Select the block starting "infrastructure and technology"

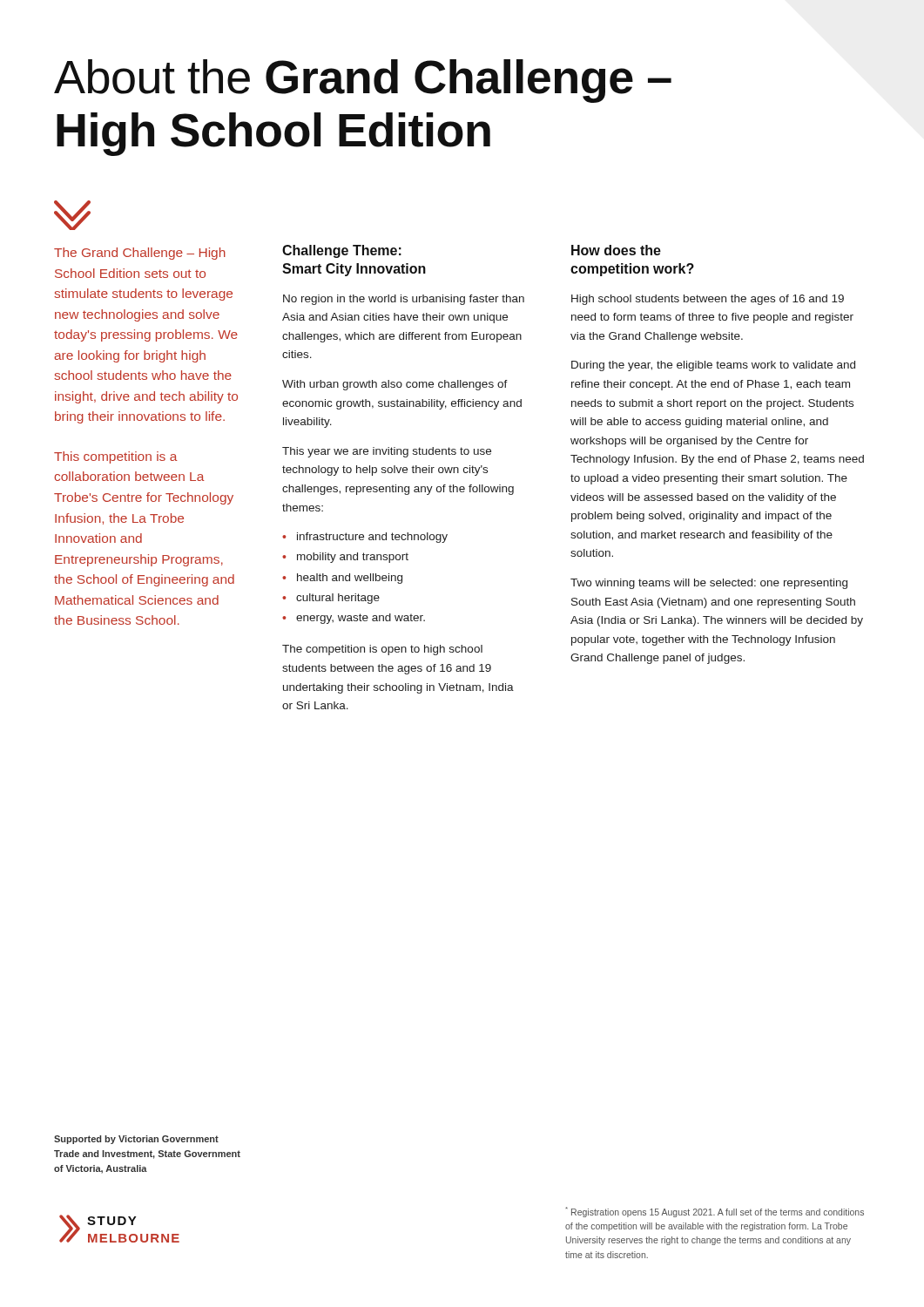(372, 536)
